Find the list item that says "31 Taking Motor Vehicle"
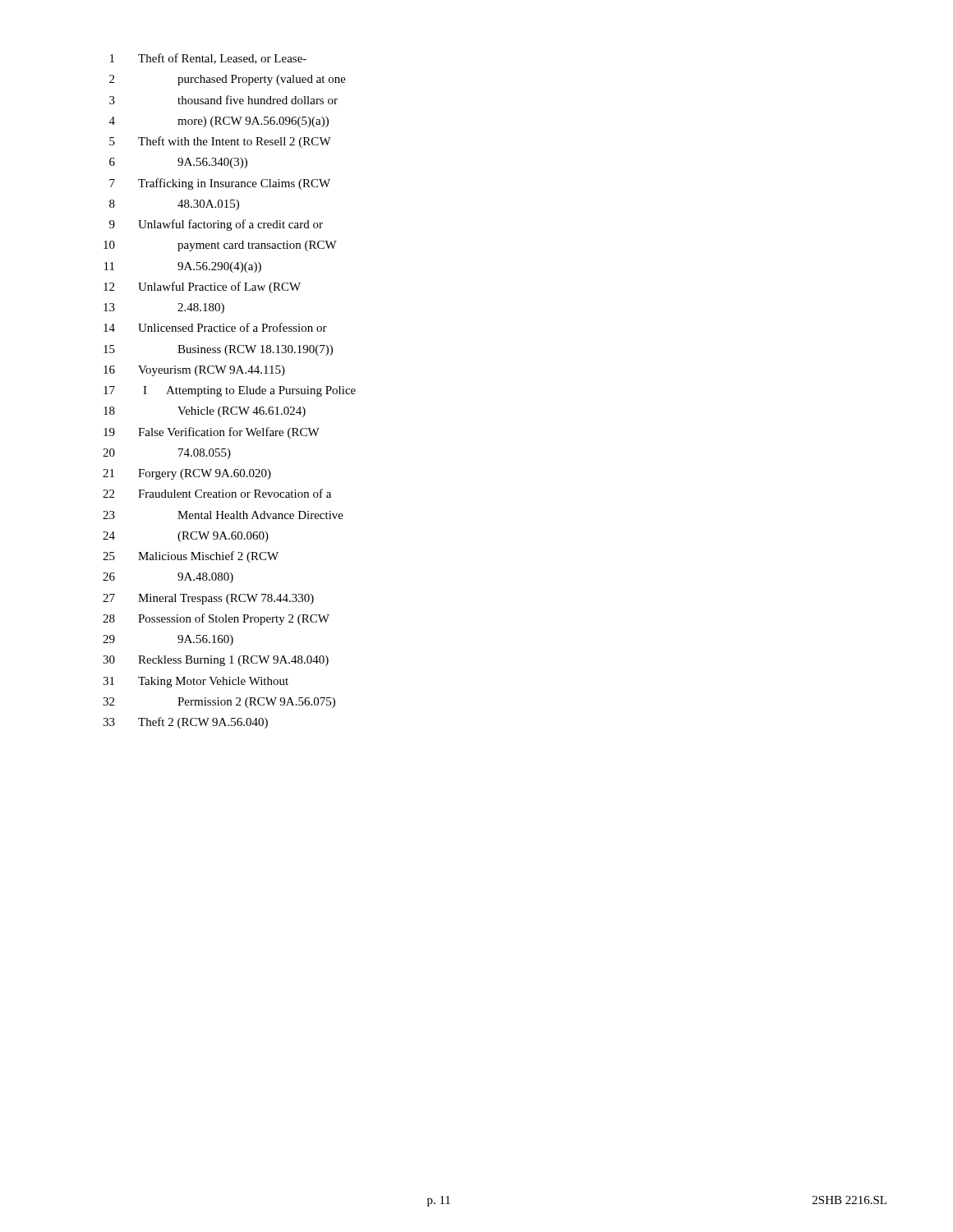 click(x=177, y=681)
